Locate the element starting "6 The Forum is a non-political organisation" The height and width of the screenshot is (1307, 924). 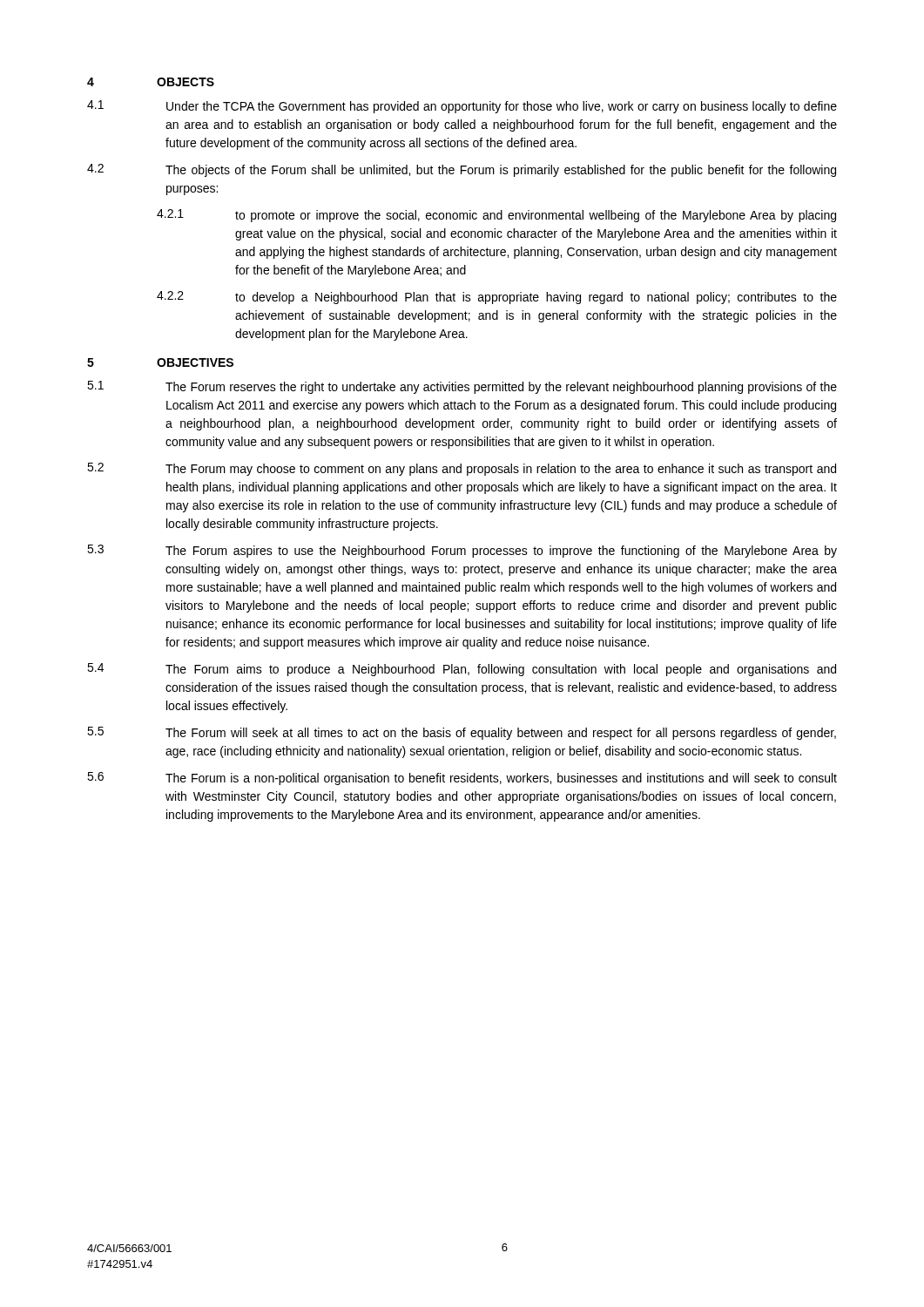pyautogui.click(x=462, y=797)
